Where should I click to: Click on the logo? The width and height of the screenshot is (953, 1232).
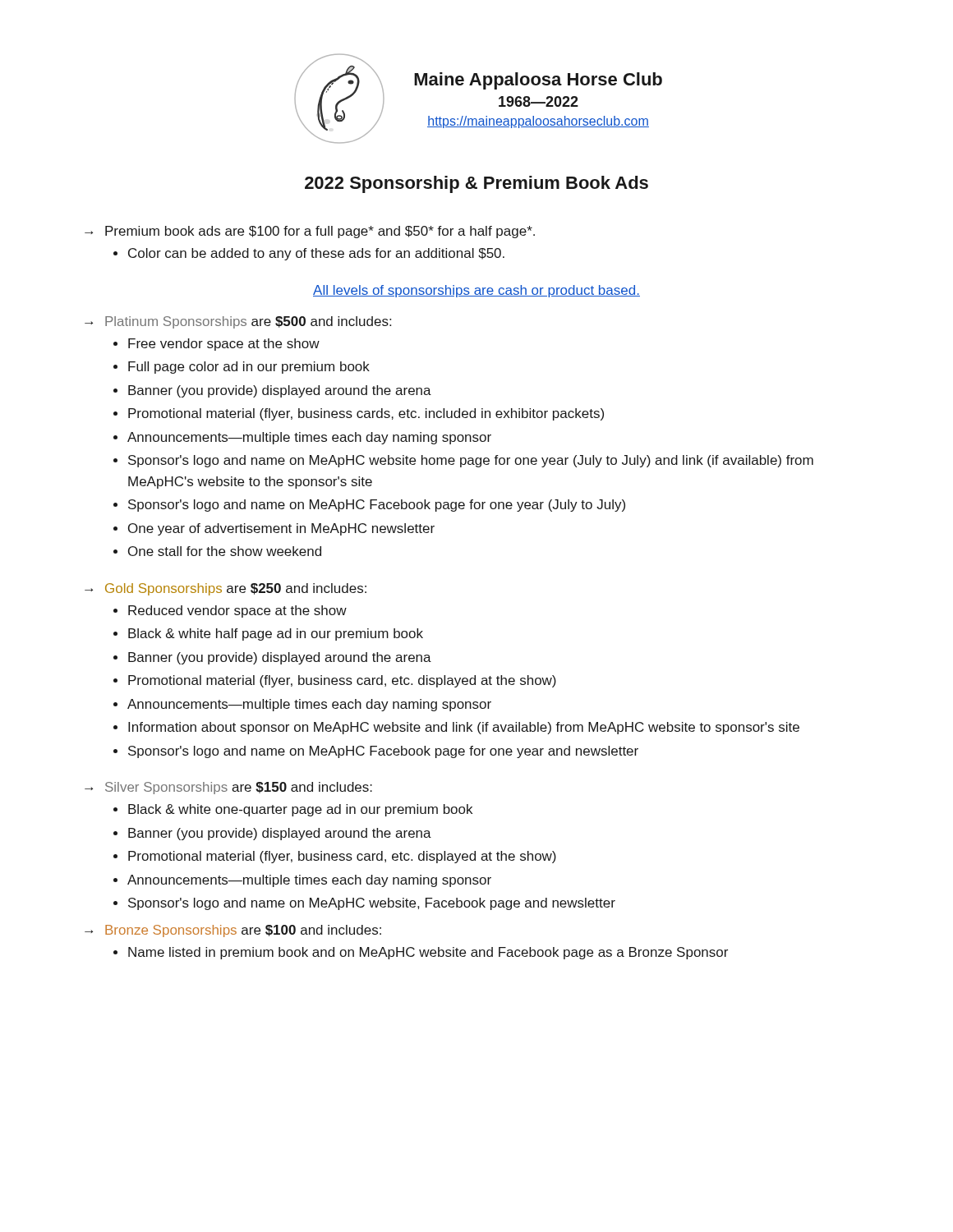(x=339, y=99)
